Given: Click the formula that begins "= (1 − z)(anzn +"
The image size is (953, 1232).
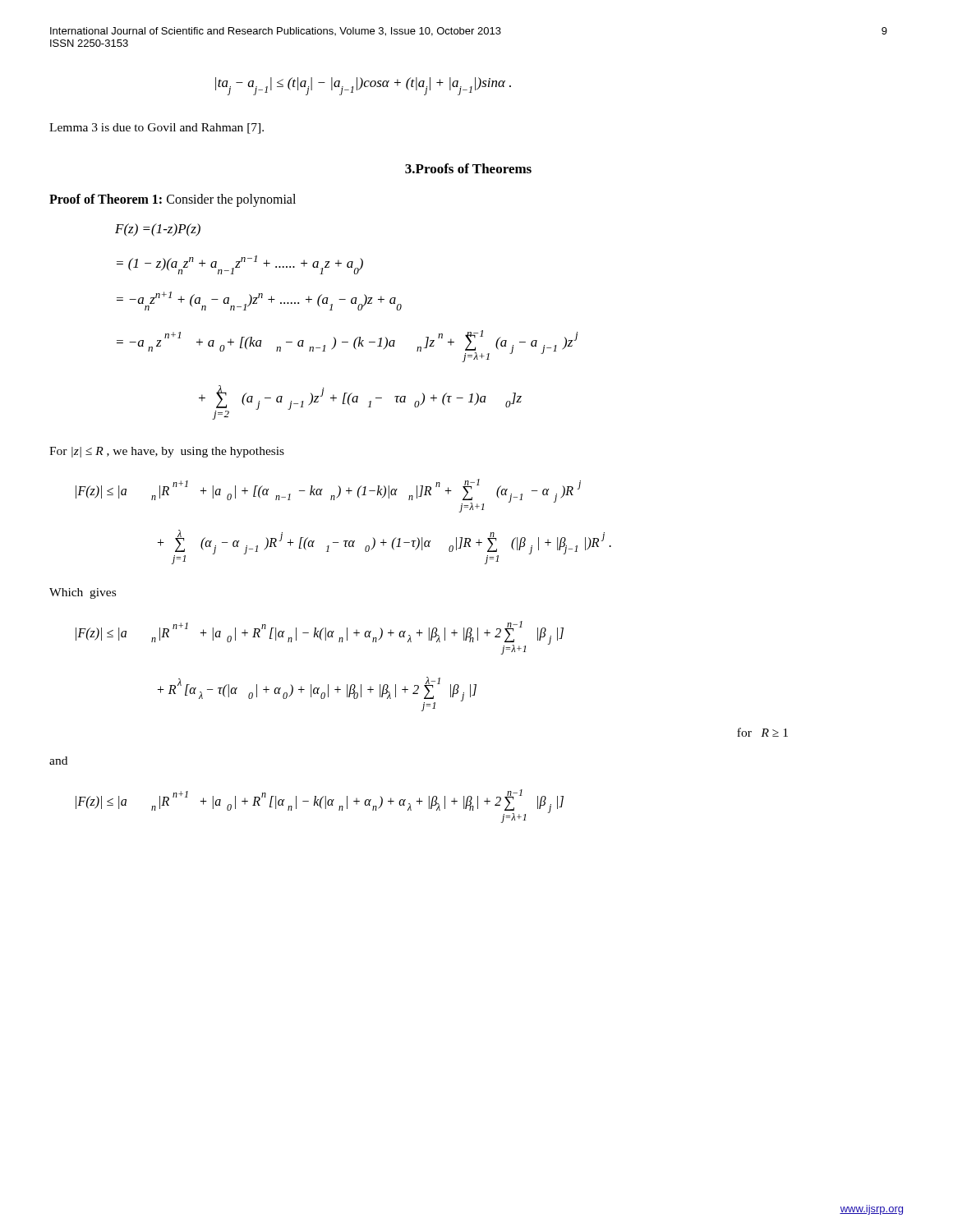Looking at the screenshot, I should point(353,262).
